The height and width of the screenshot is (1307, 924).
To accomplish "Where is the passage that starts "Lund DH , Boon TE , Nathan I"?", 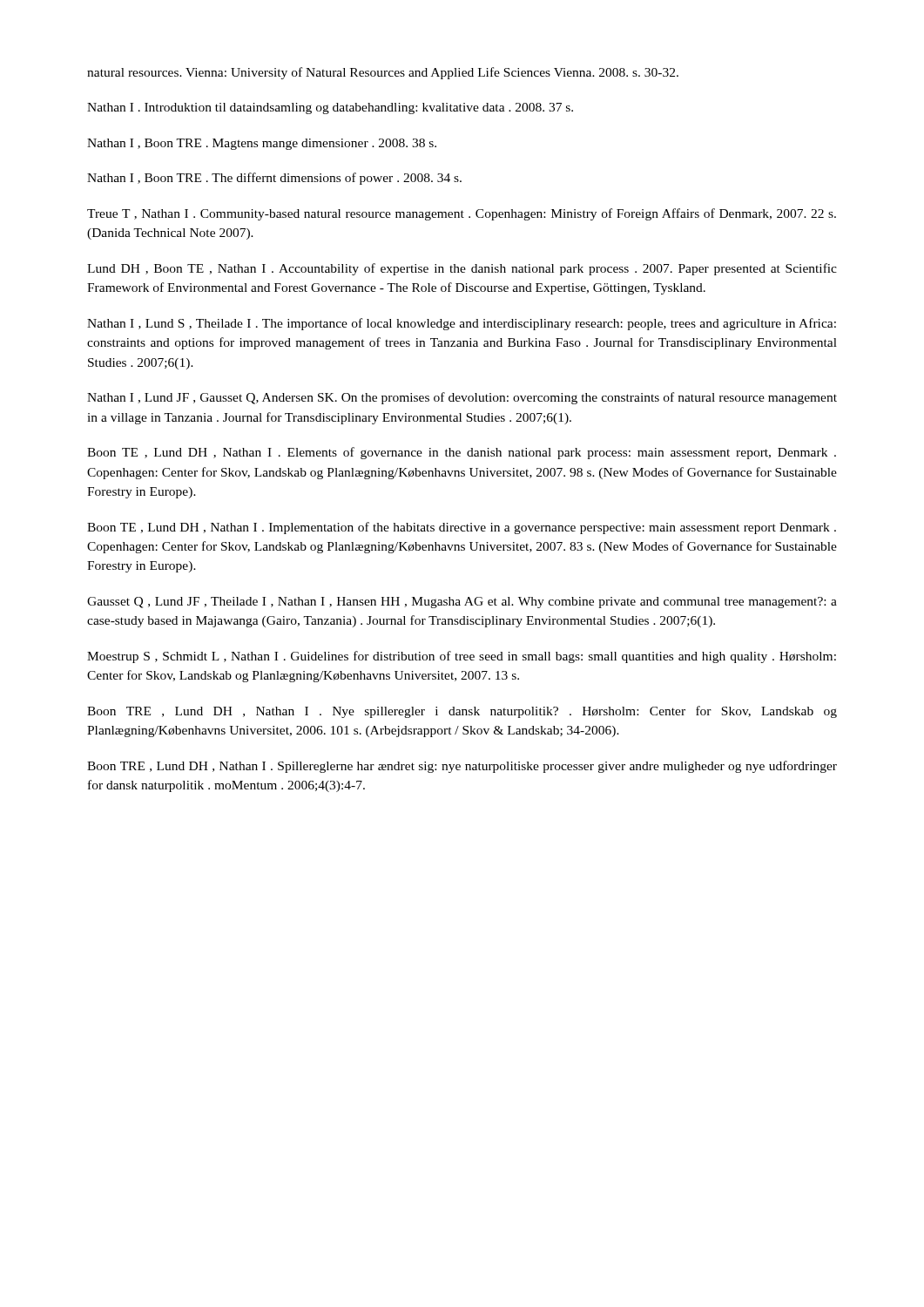I will pyautogui.click(x=462, y=278).
